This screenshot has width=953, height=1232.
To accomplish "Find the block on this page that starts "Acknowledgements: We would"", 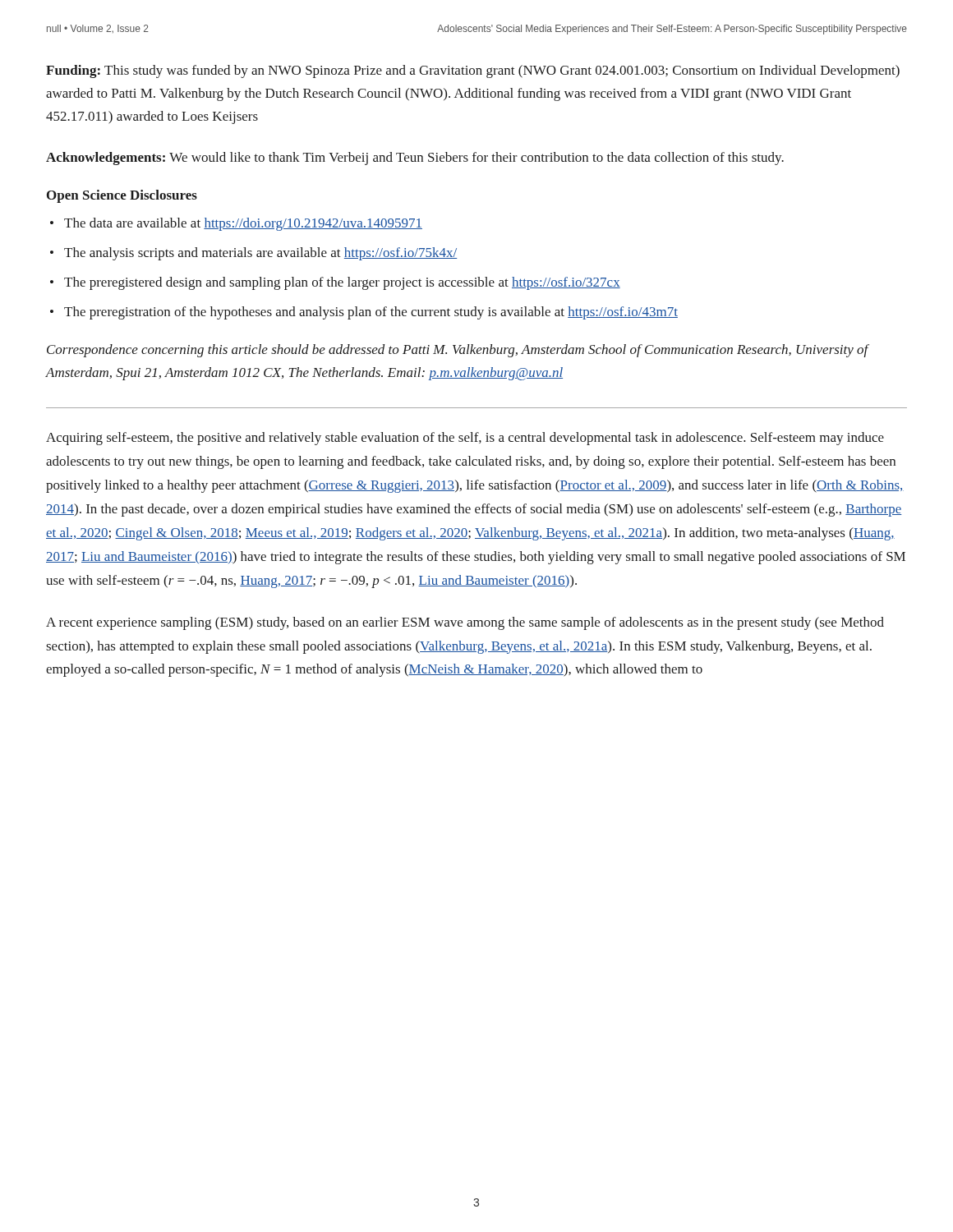I will [415, 157].
